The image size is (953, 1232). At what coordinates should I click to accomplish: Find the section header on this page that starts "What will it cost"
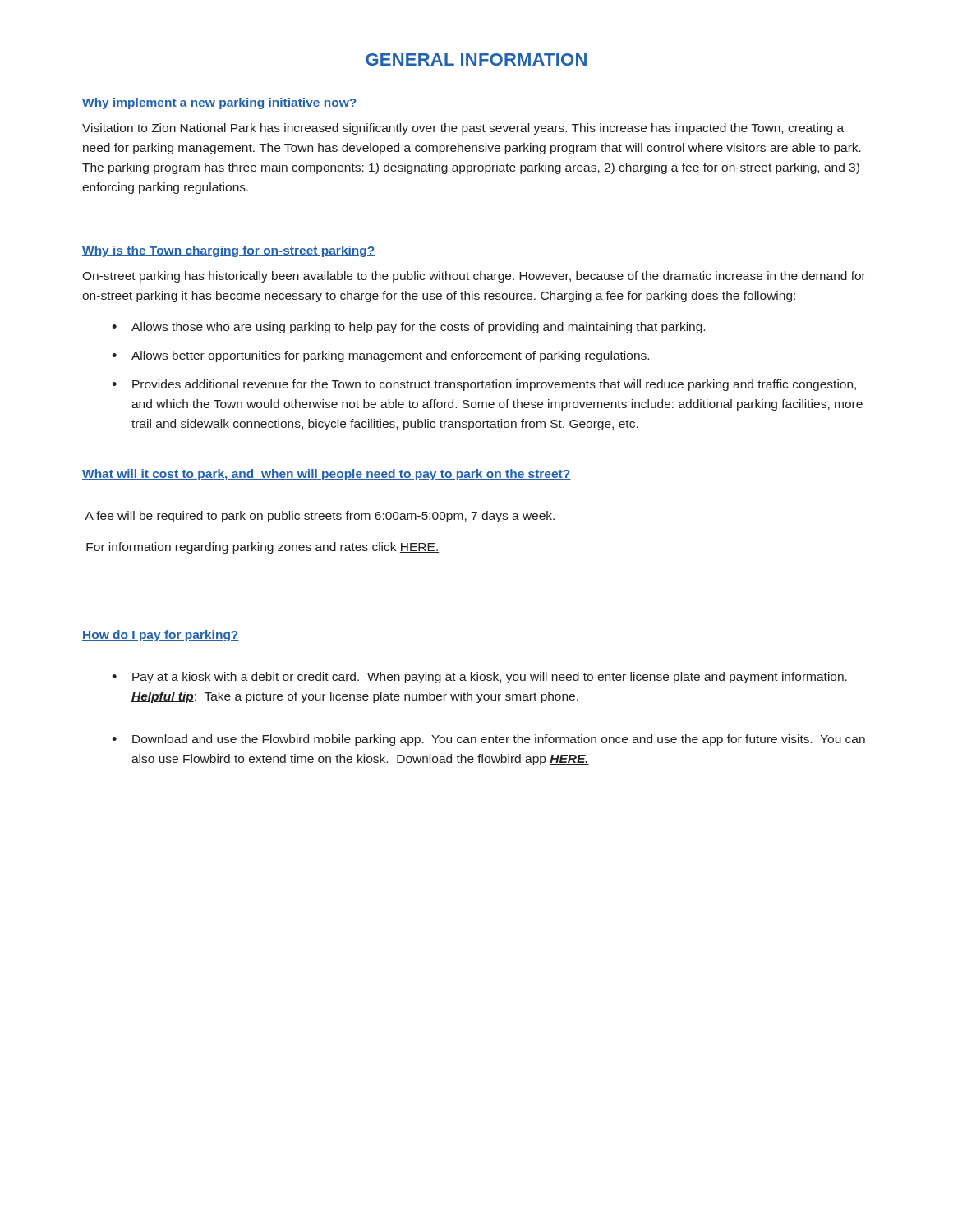click(x=326, y=473)
